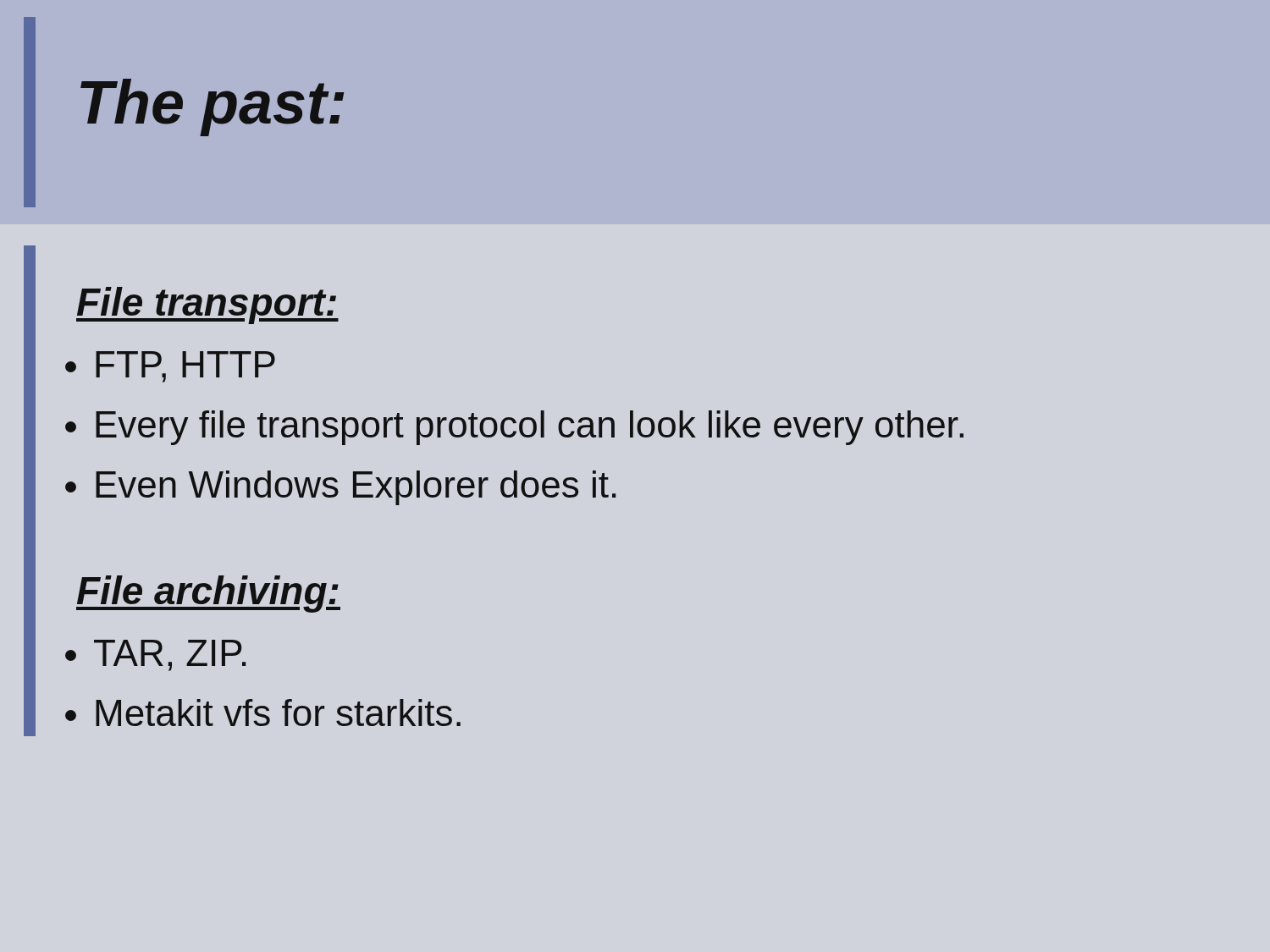Screen dimensions: 952x1270
Task: Click on the list item that reads "TAR, ZIP."
Action: click(x=171, y=653)
